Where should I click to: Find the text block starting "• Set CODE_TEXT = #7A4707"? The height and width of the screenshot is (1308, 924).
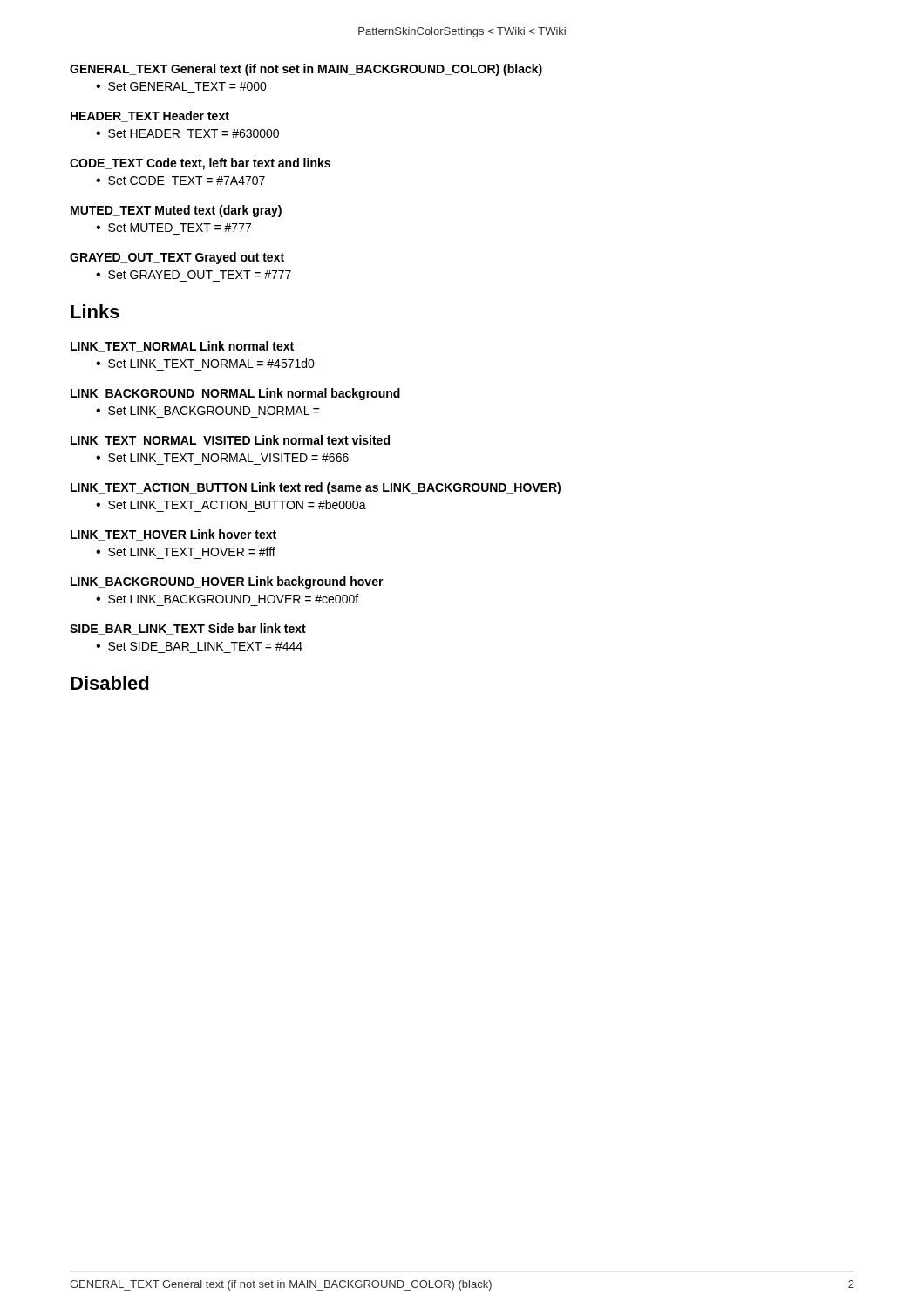pos(181,181)
